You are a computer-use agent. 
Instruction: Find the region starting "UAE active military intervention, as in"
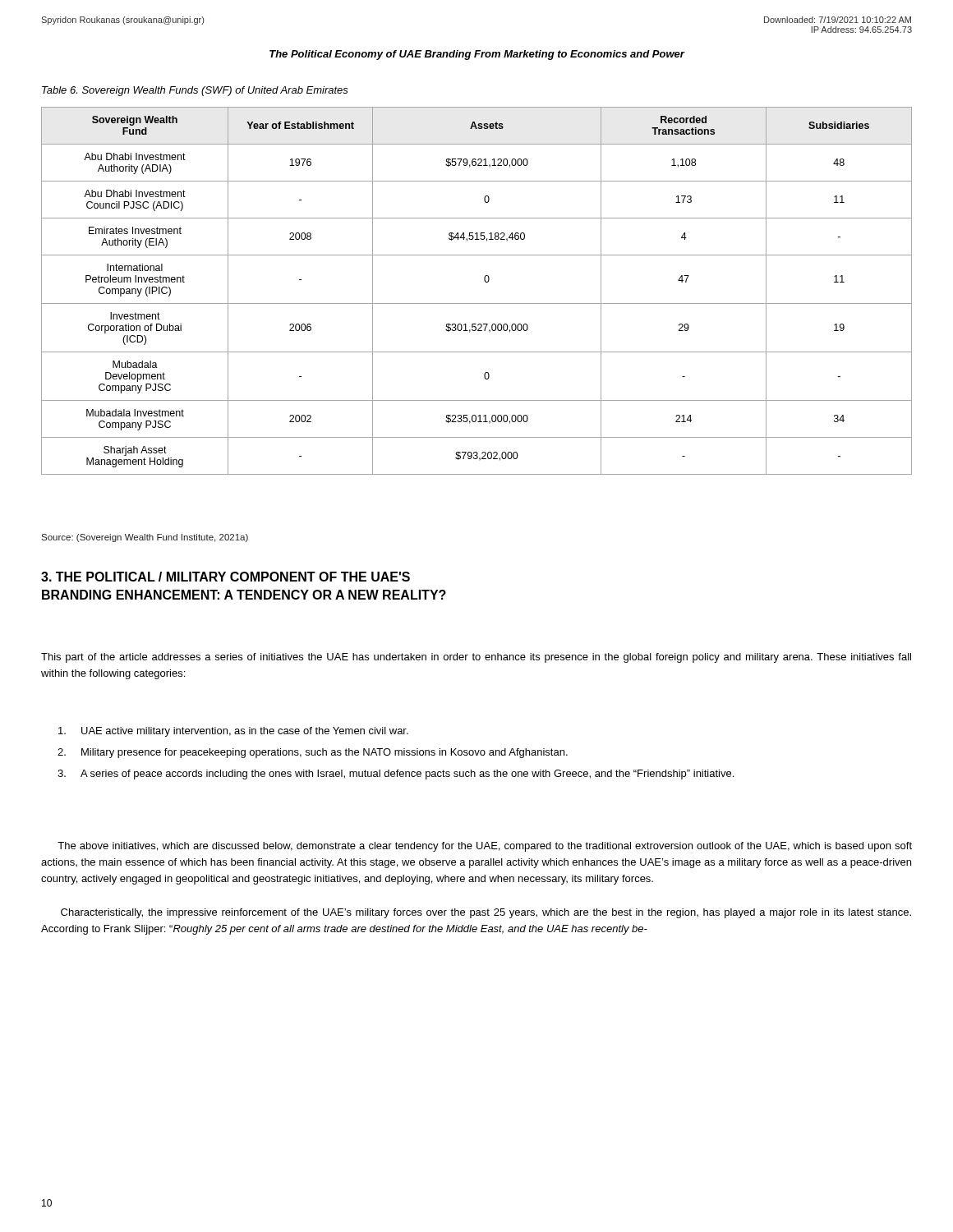233,732
